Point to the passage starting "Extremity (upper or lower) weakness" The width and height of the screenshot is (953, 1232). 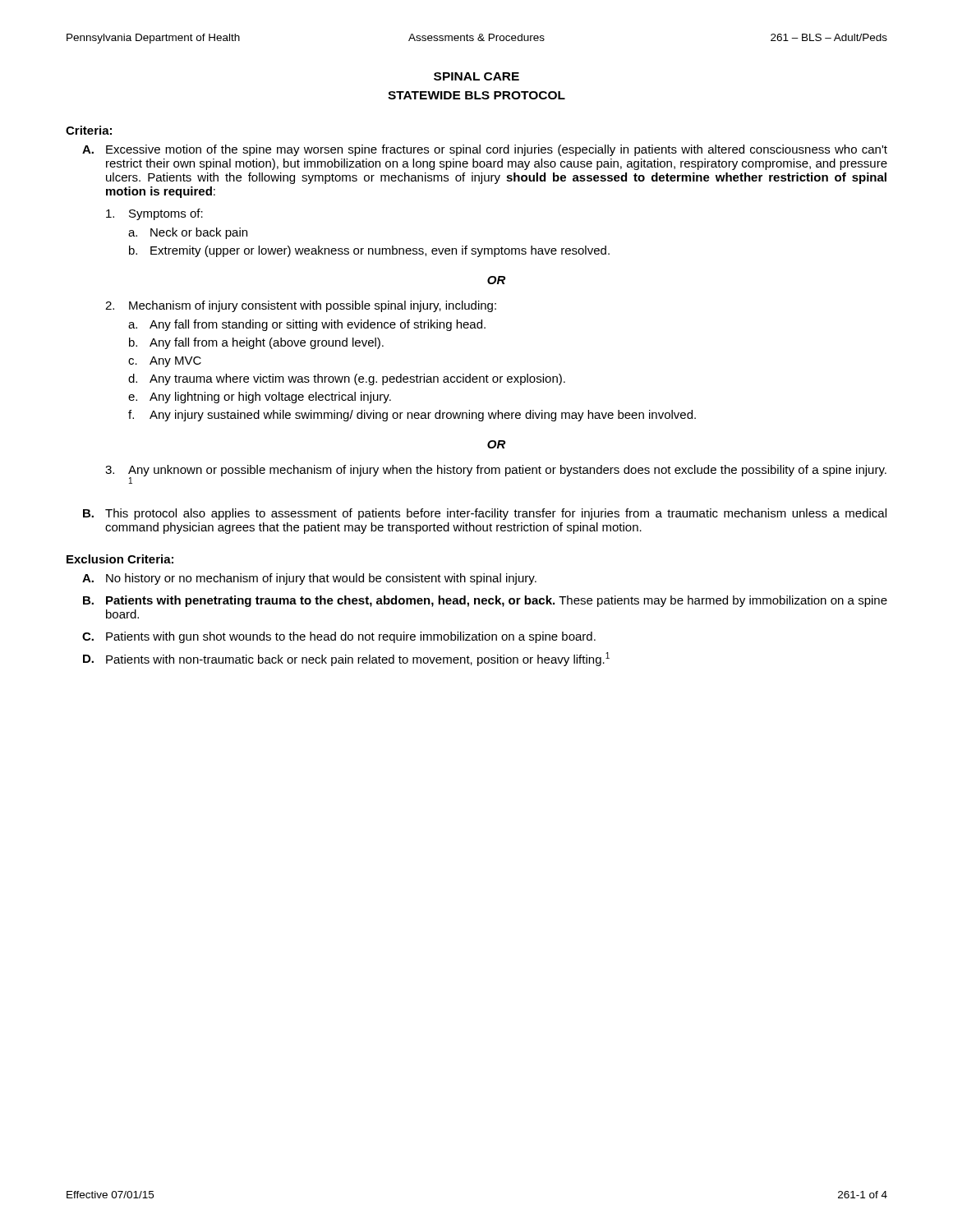(380, 250)
